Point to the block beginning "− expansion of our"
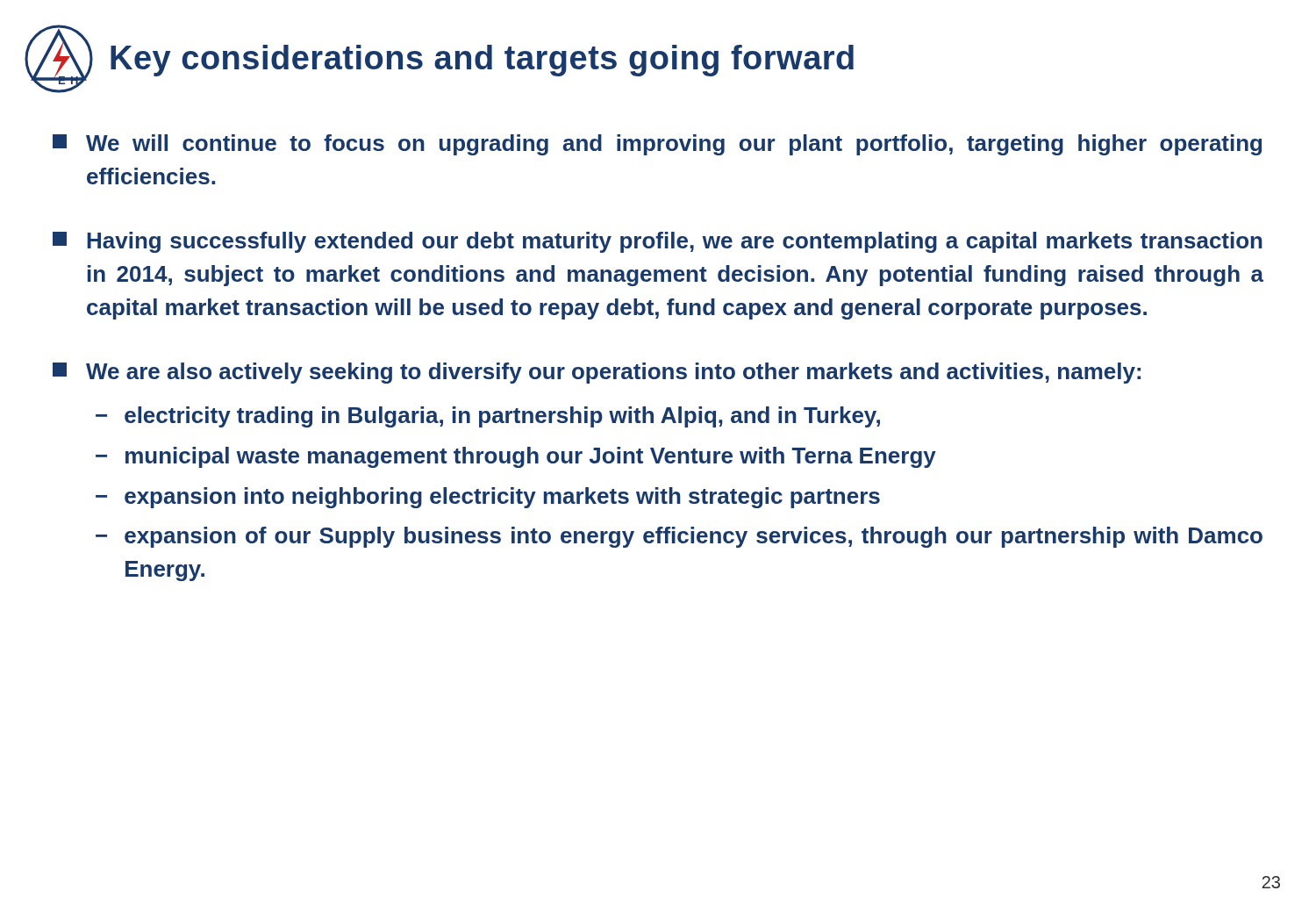Viewport: 1316px width, 912px height. 679,553
